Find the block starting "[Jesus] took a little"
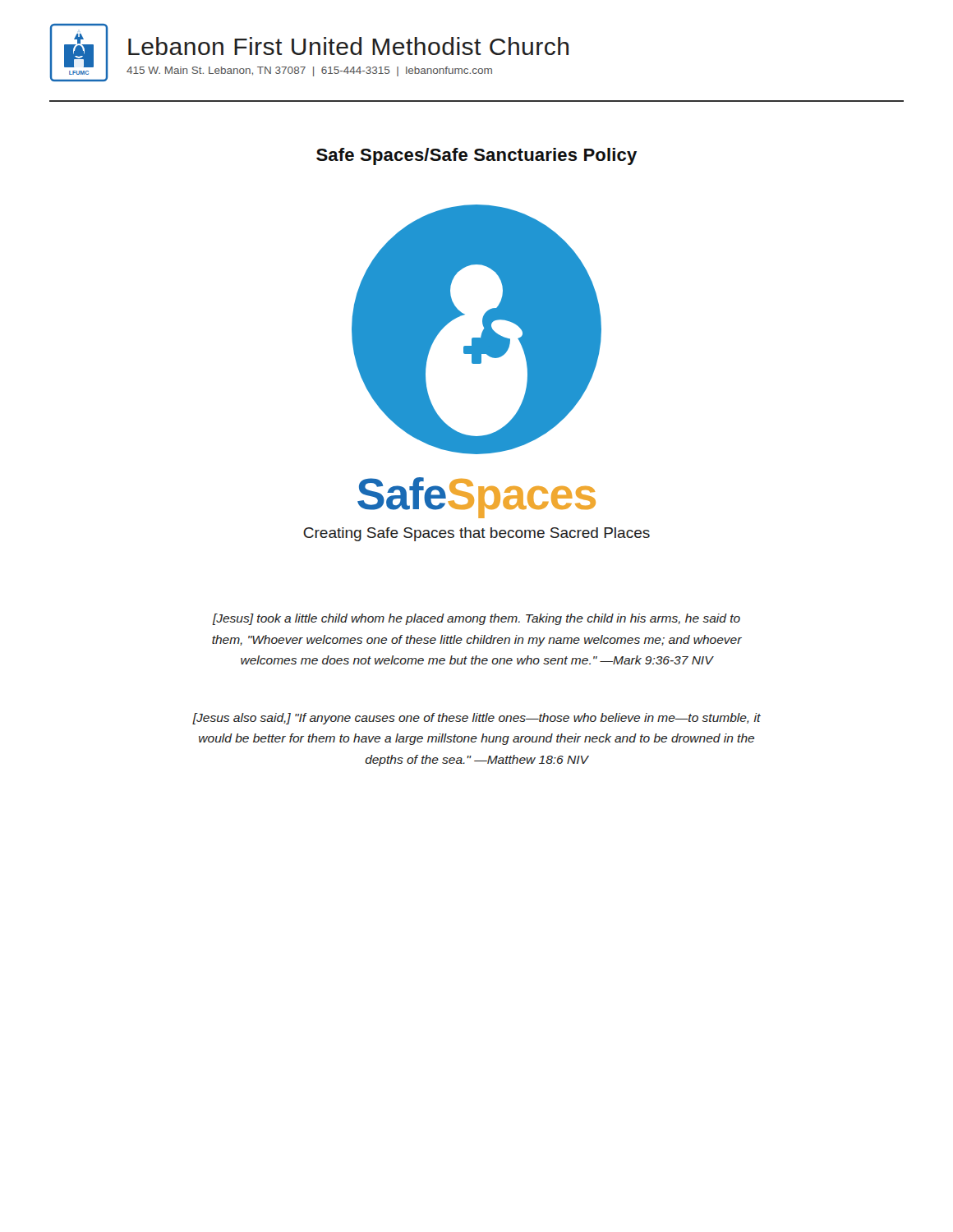 (x=476, y=619)
